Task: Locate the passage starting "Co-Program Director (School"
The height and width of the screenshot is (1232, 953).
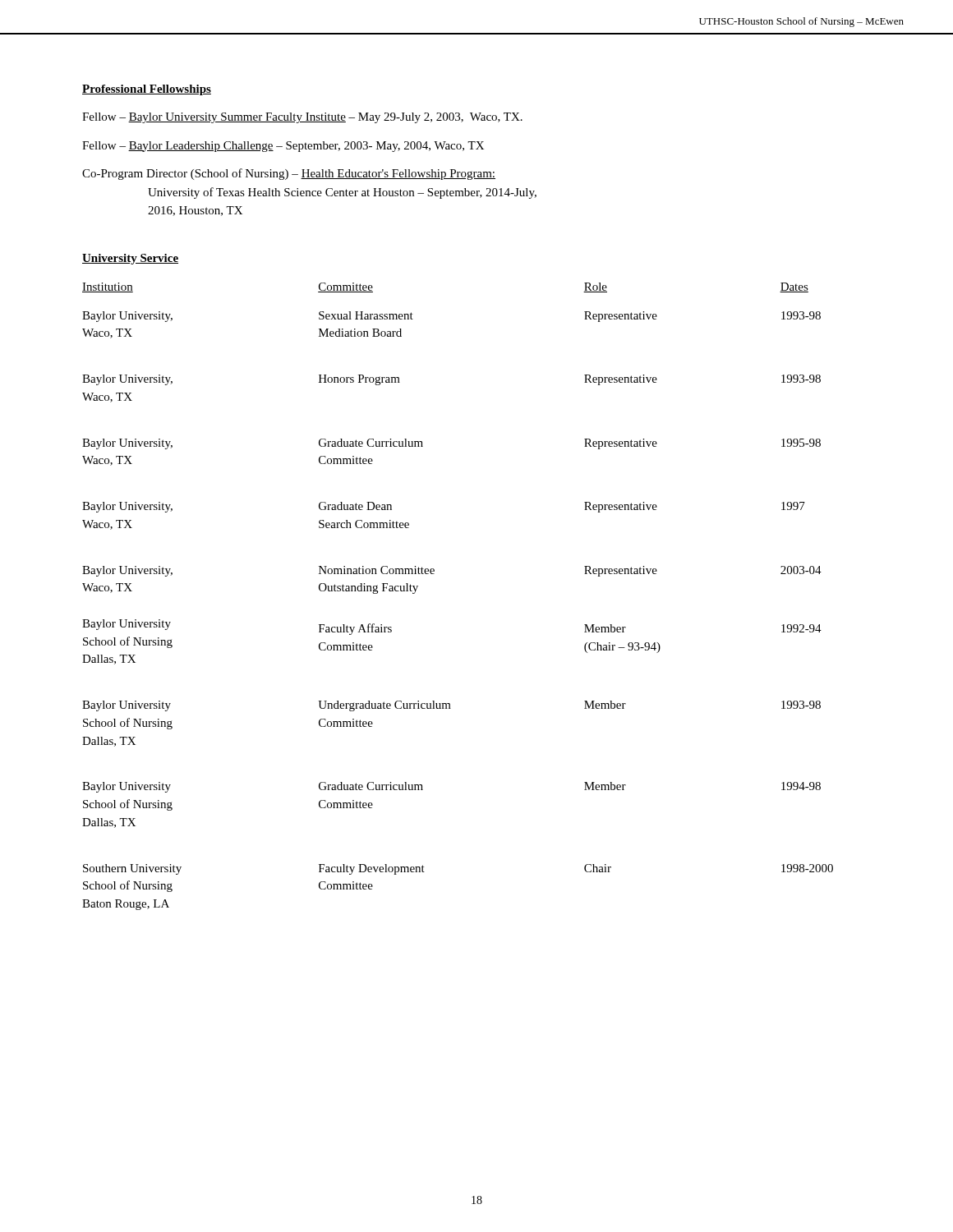Action: 310,193
